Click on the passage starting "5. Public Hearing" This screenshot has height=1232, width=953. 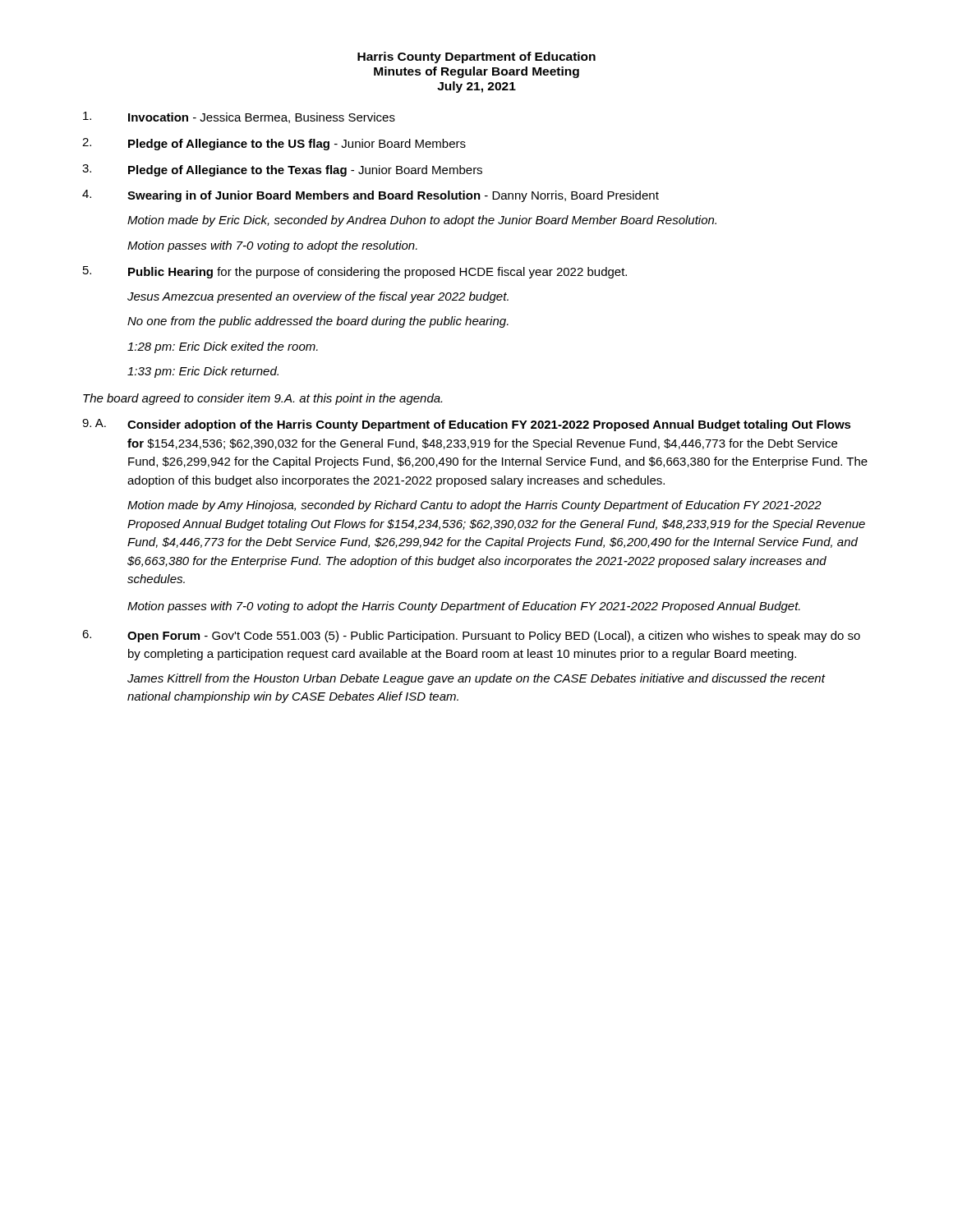pyautogui.click(x=476, y=272)
